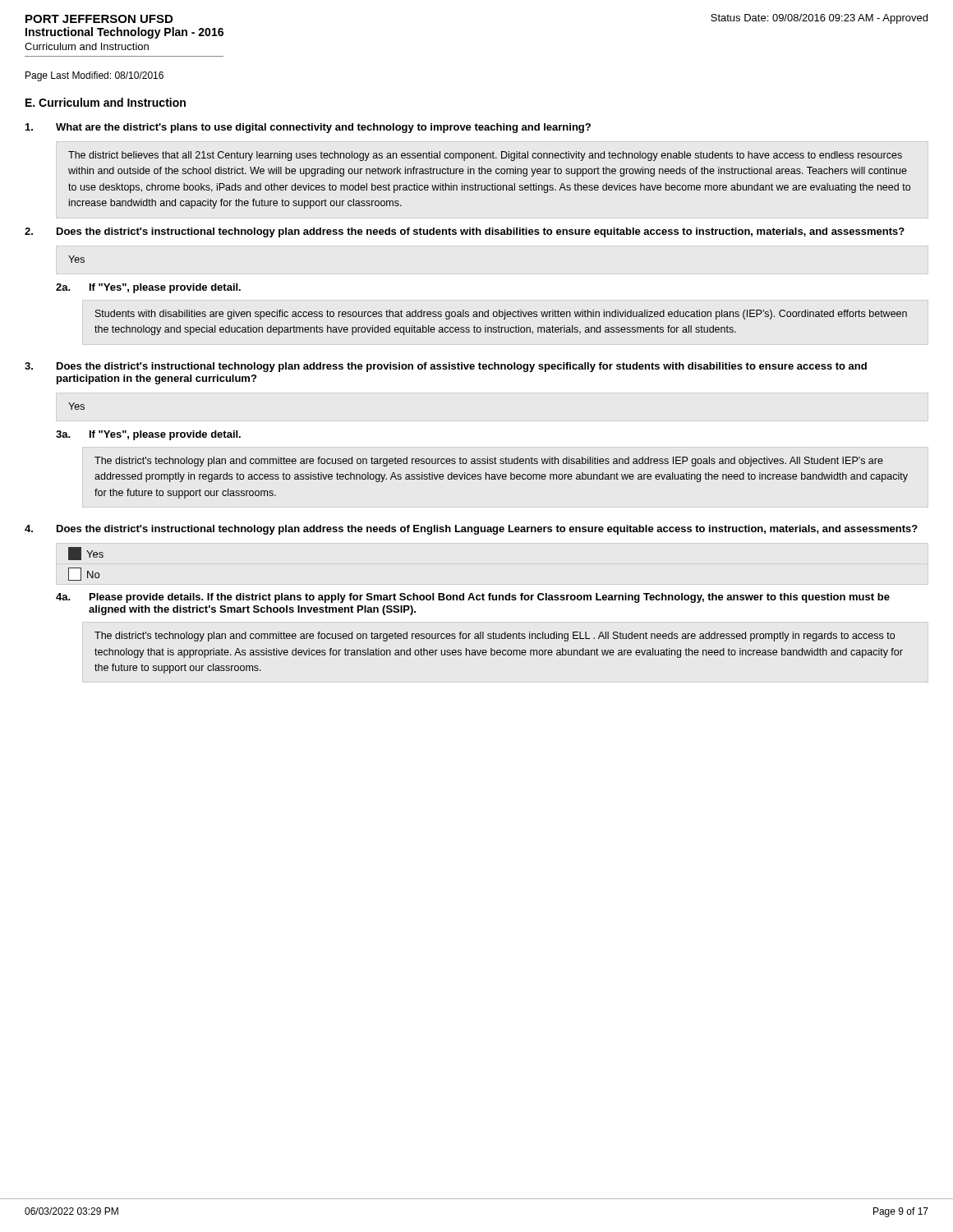Point to the block beginning "What are the"
This screenshot has height=1232, width=953.
(324, 127)
